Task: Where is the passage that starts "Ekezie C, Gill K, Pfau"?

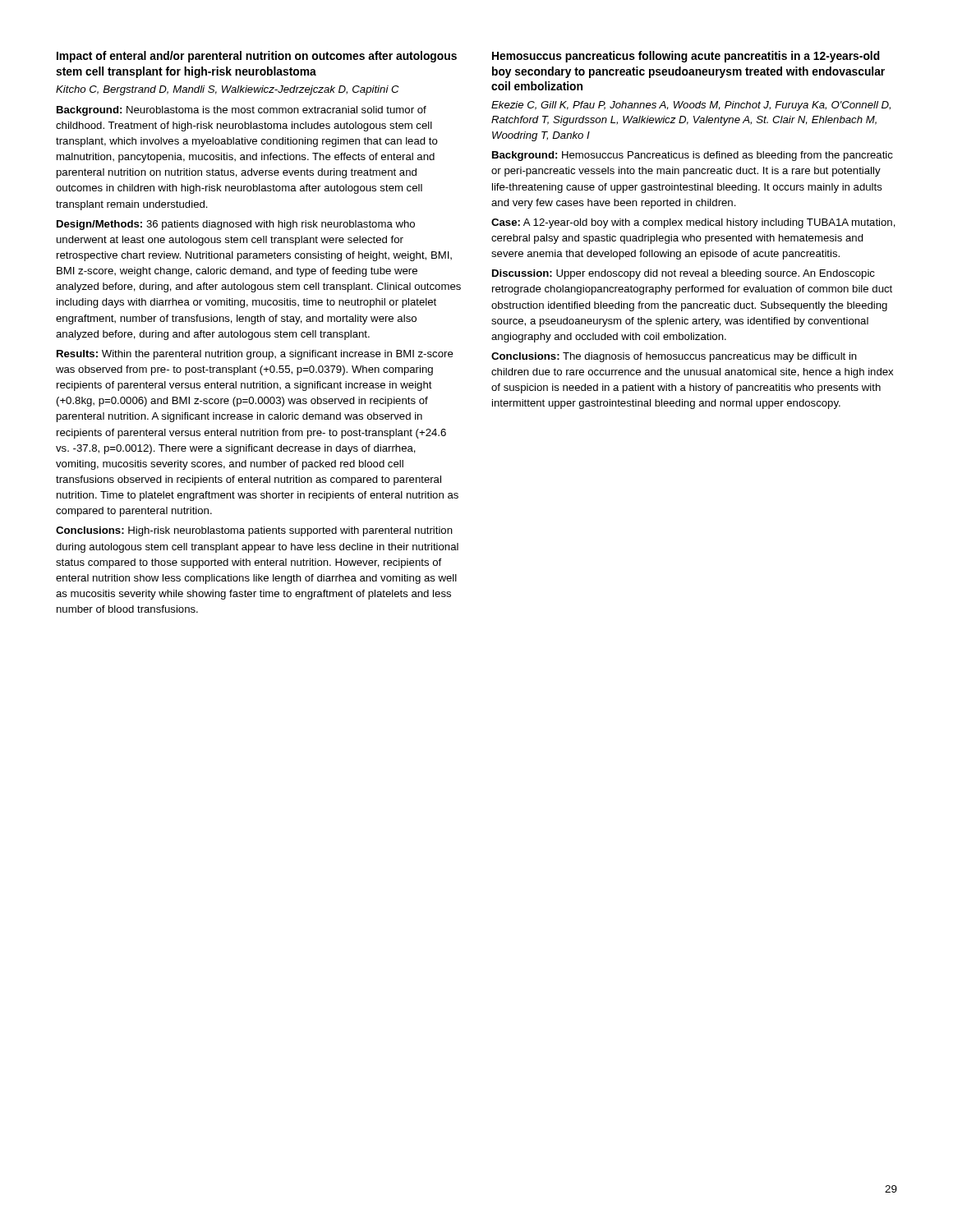Action: click(694, 254)
